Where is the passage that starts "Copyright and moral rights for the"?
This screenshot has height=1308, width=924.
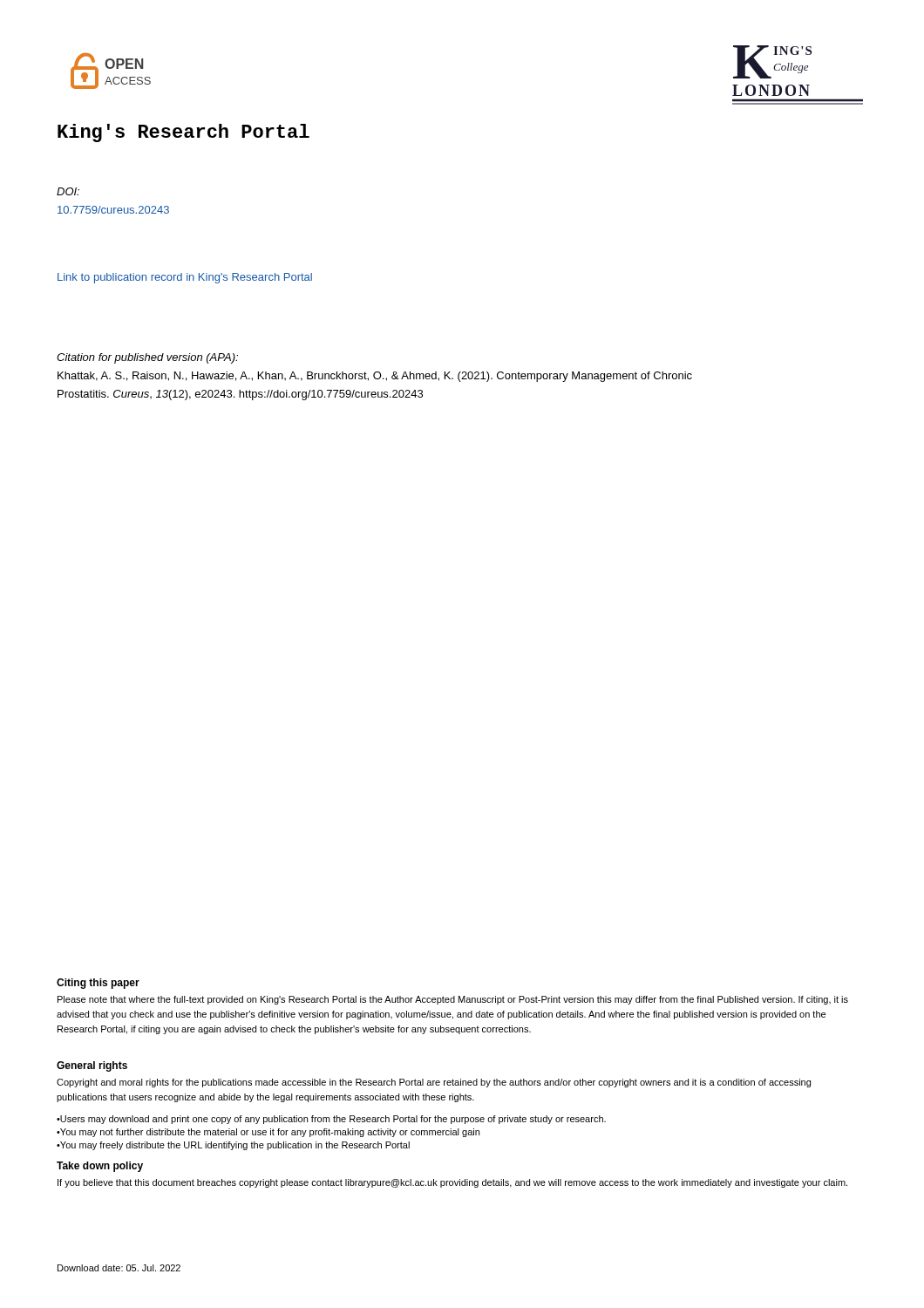(434, 1090)
